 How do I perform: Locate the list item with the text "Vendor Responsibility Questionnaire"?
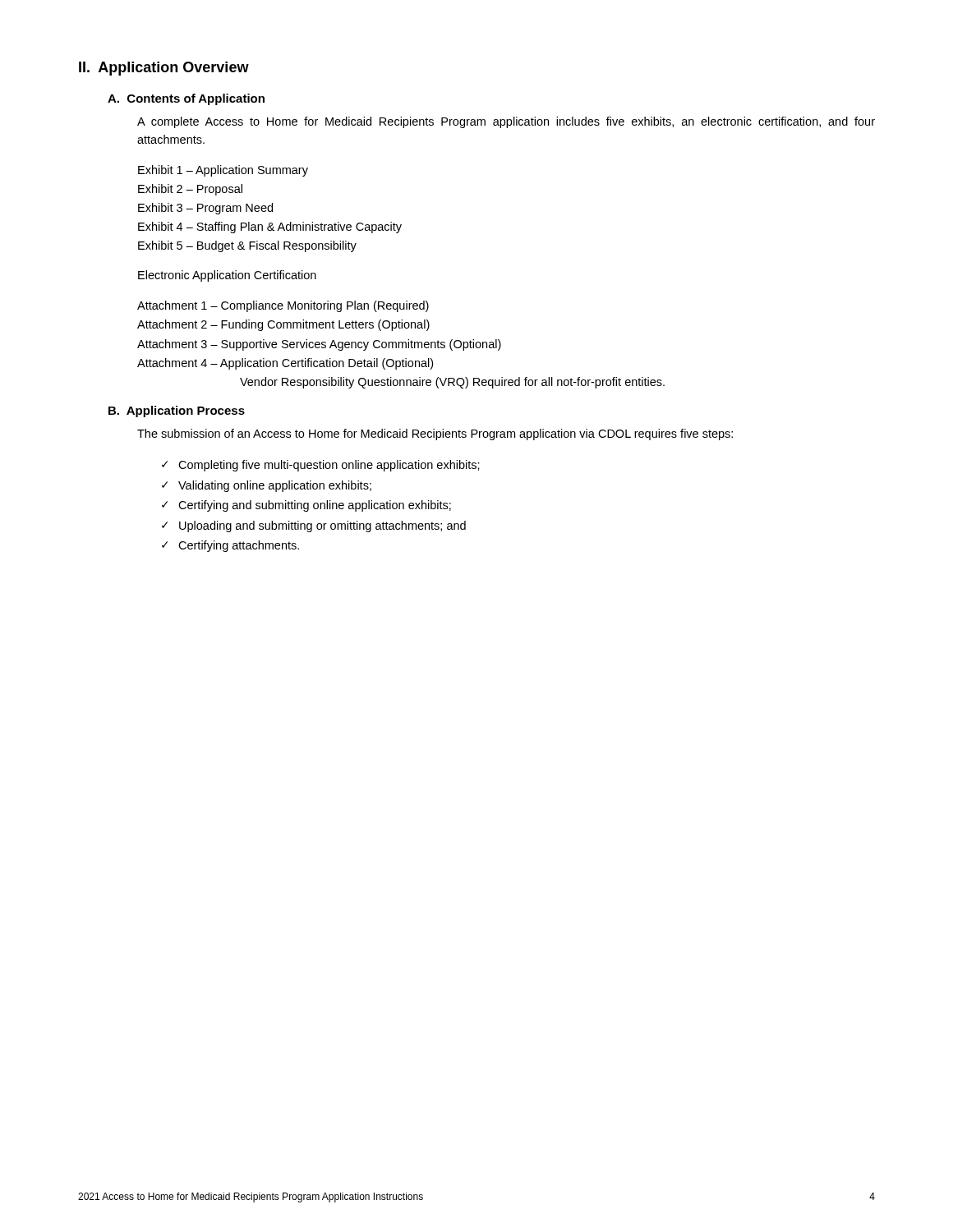[x=461, y=382]
